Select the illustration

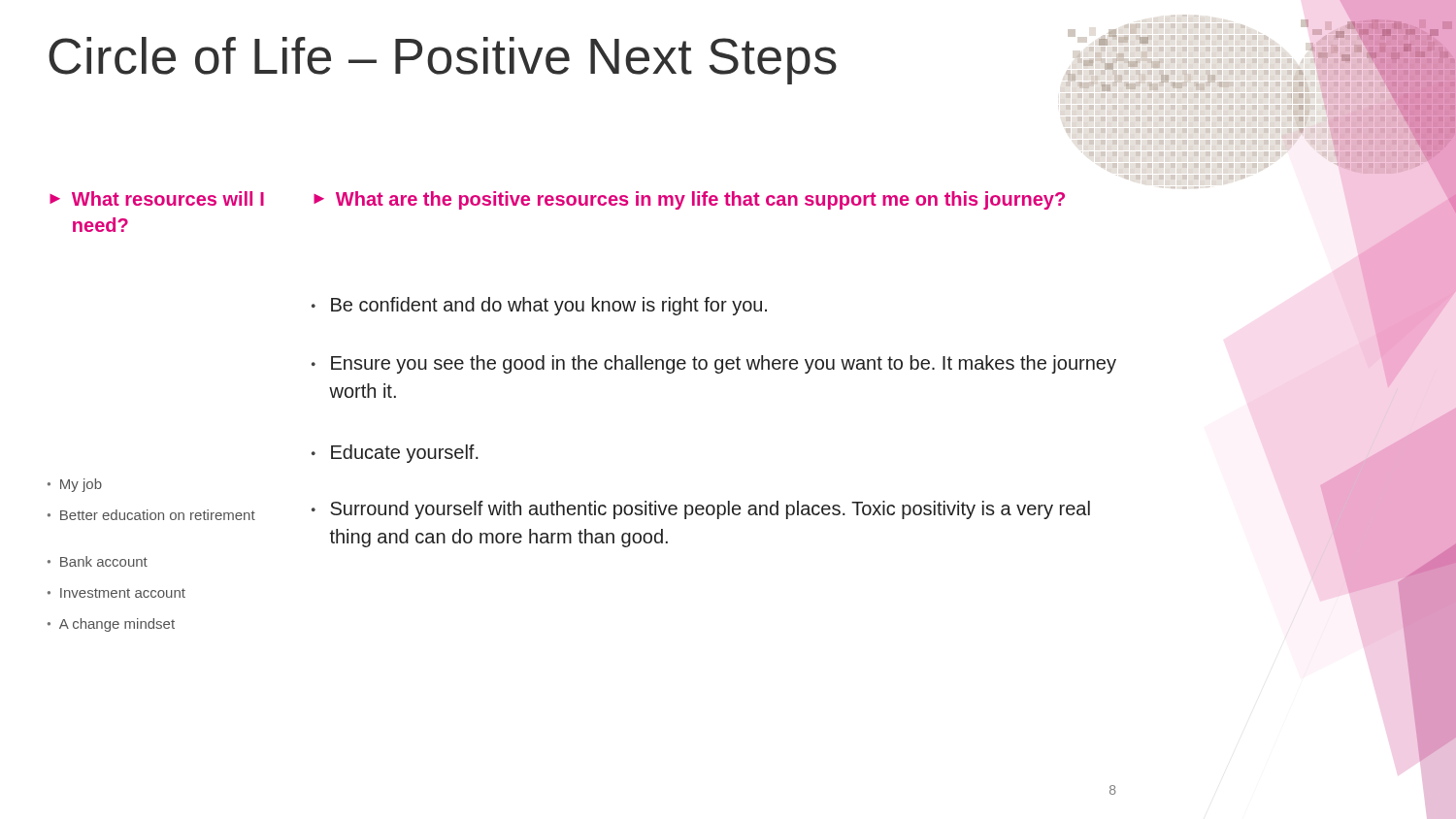click(1252, 102)
